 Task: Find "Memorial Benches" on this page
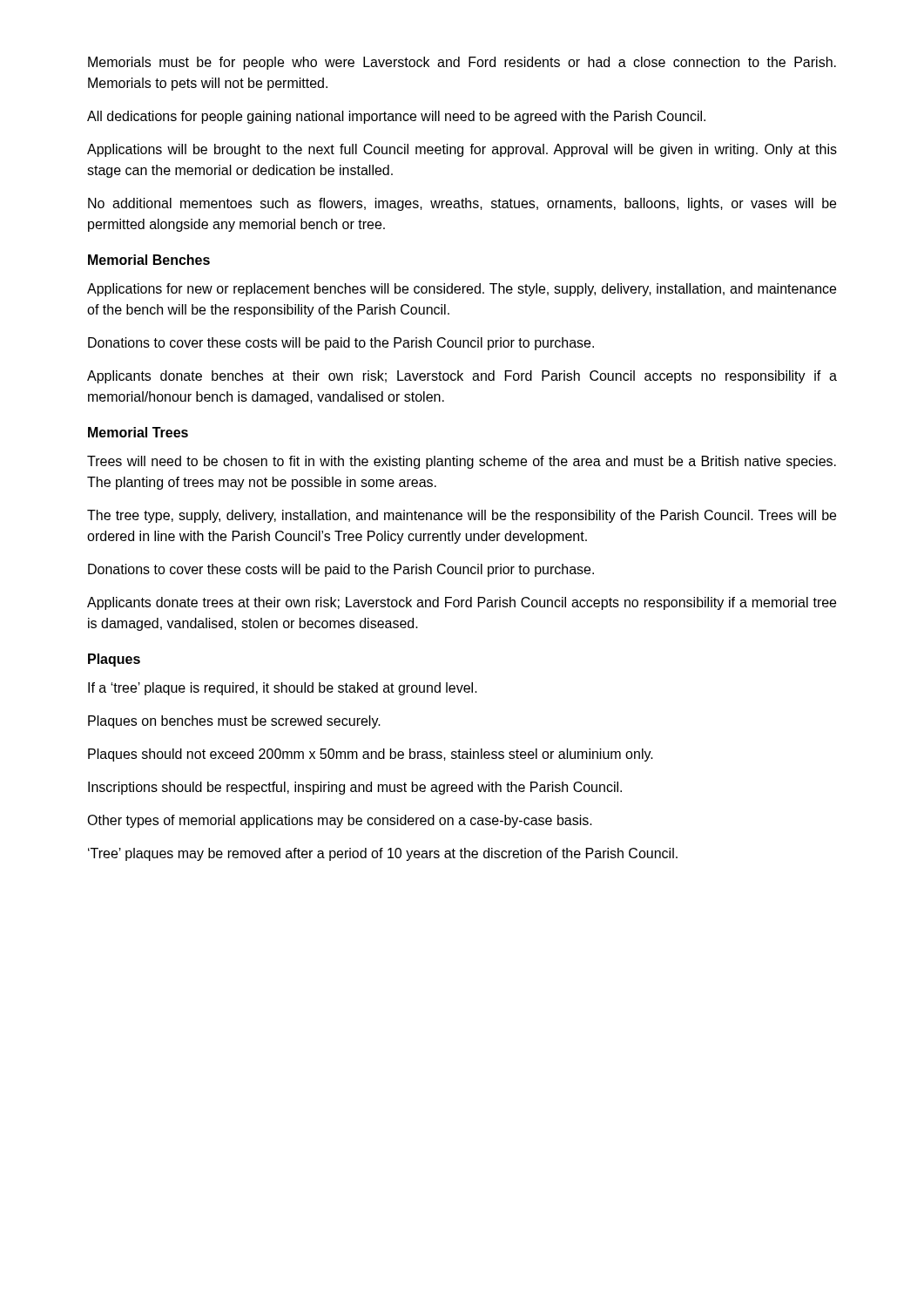point(149,260)
